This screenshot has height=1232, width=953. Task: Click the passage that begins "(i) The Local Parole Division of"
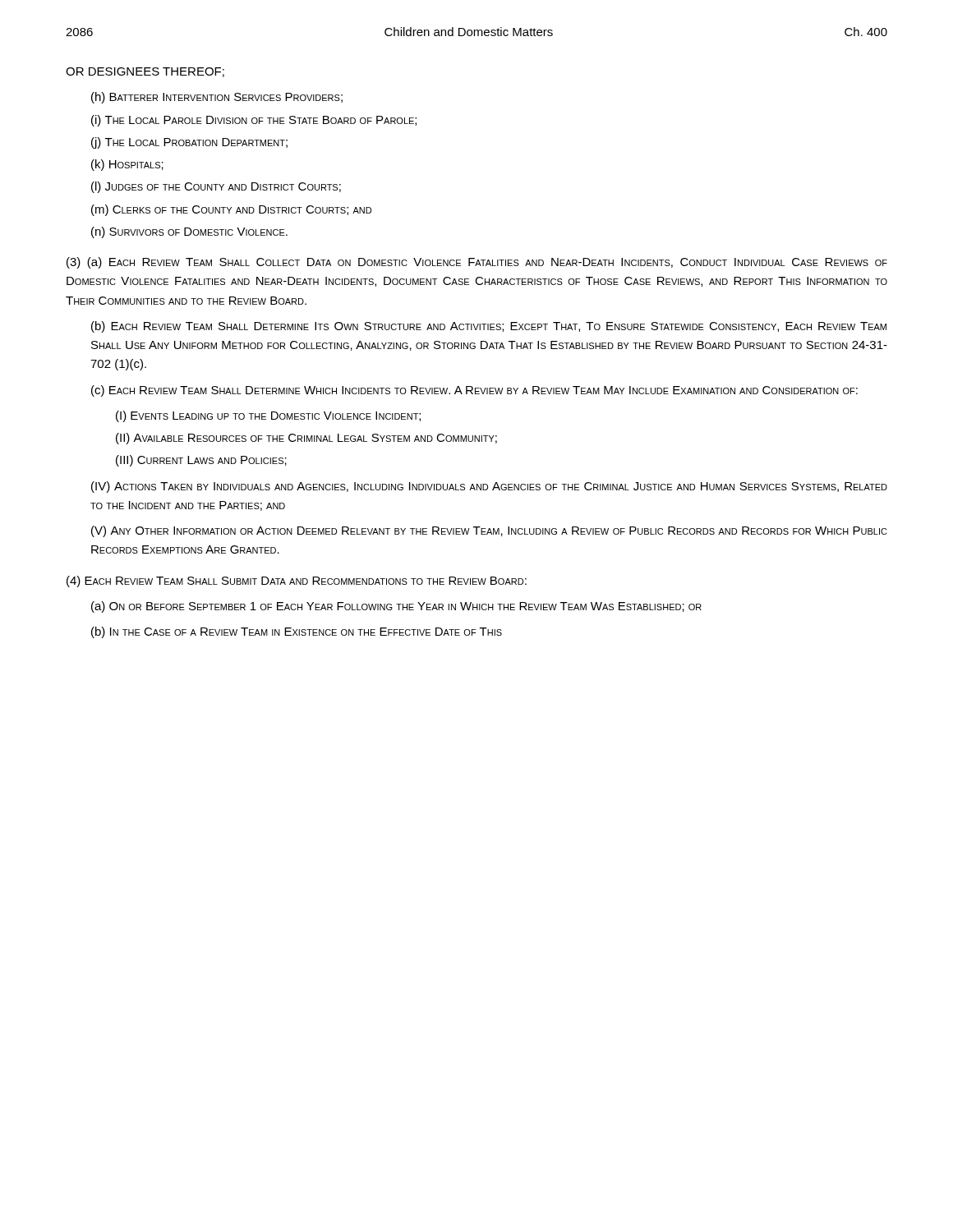254,119
